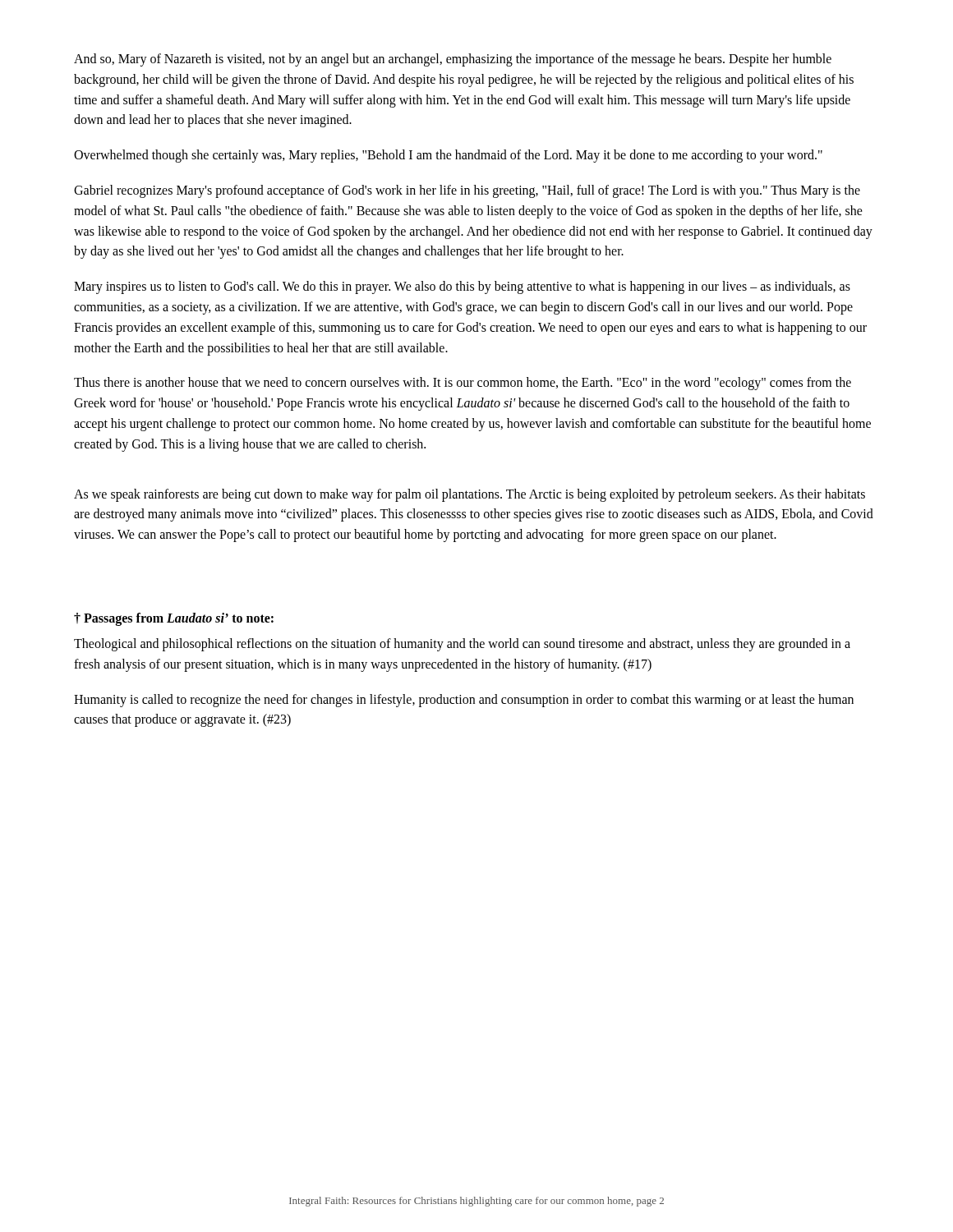Viewport: 953px width, 1232px height.
Task: Point to the block beginning "Theological and philosophical reflections on the"
Action: click(x=462, y=654)
